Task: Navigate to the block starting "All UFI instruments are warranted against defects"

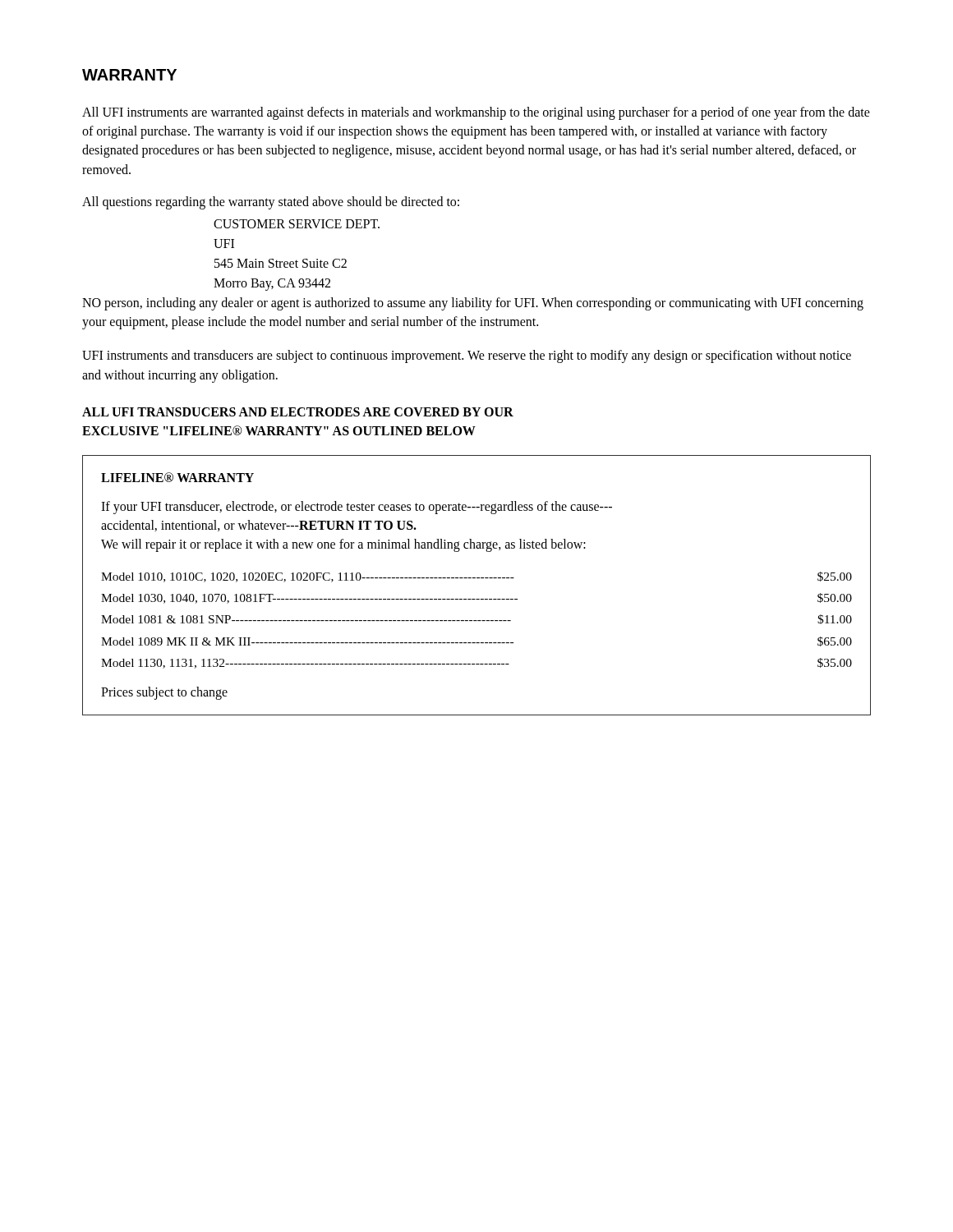Action: (x=476, y=141)
